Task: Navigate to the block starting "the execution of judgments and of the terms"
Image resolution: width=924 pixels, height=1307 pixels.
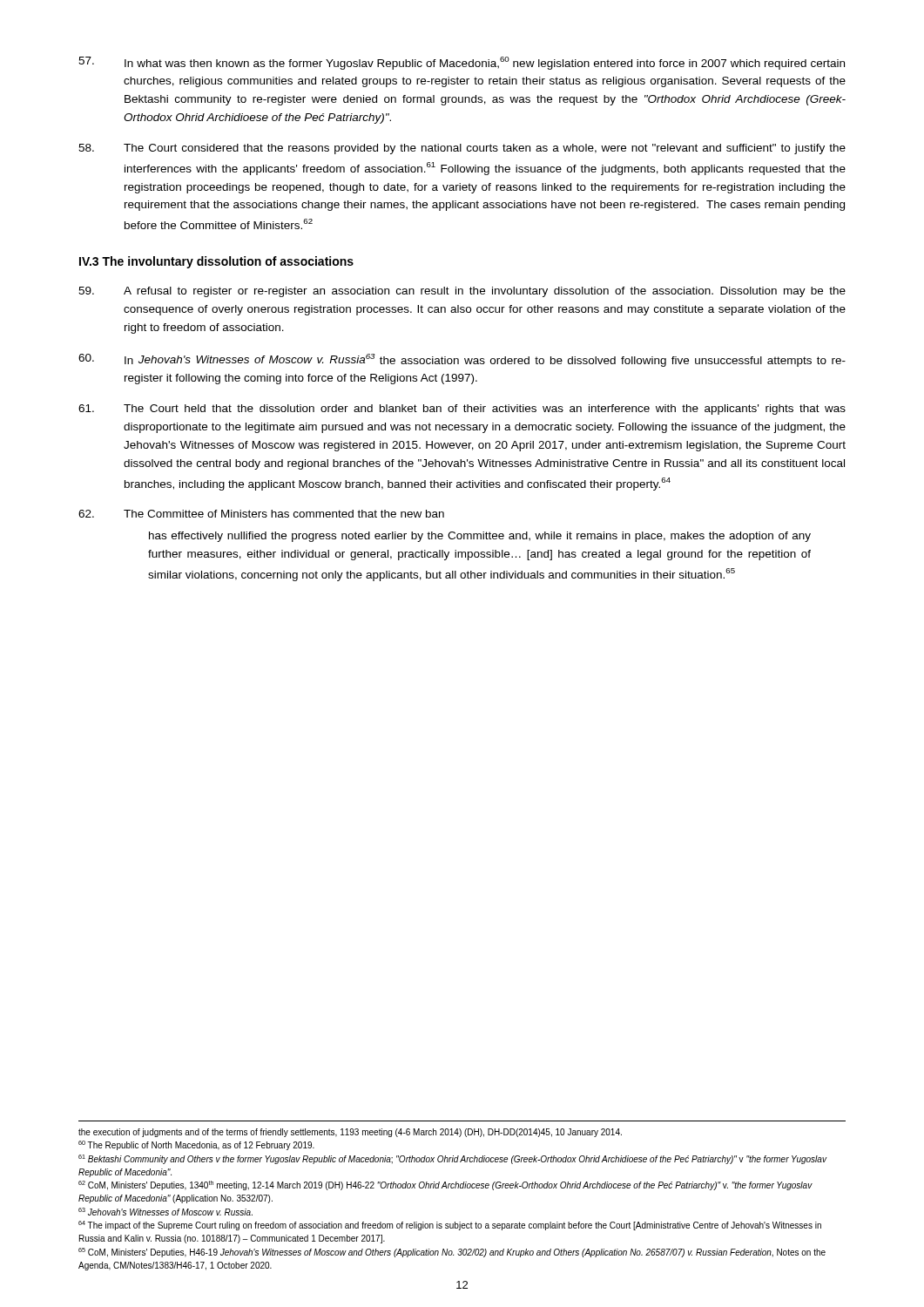Action: click(x=350, y=1132)
